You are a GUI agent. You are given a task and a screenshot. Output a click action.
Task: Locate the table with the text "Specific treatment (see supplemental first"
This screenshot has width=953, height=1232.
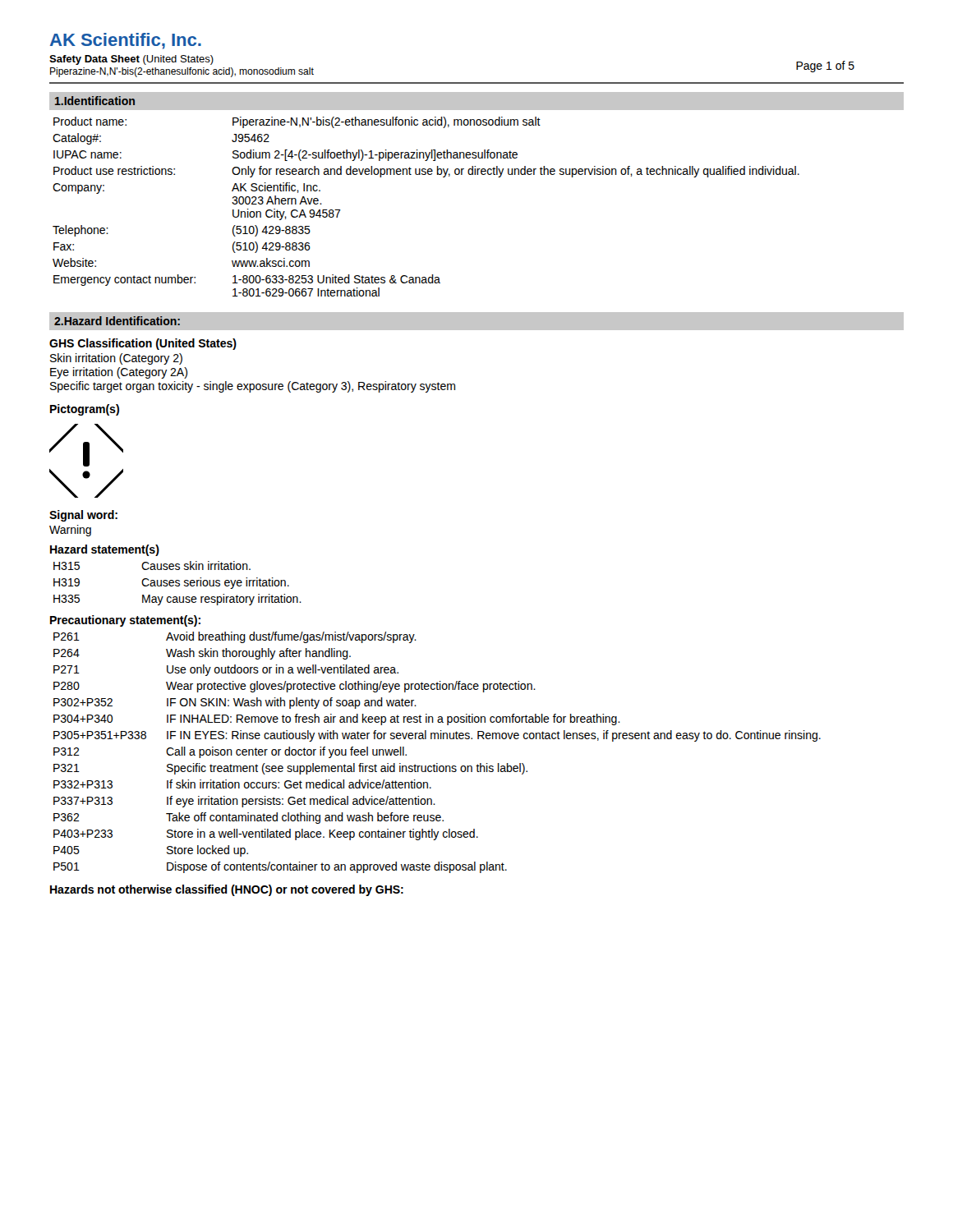(x=476, y=752)
